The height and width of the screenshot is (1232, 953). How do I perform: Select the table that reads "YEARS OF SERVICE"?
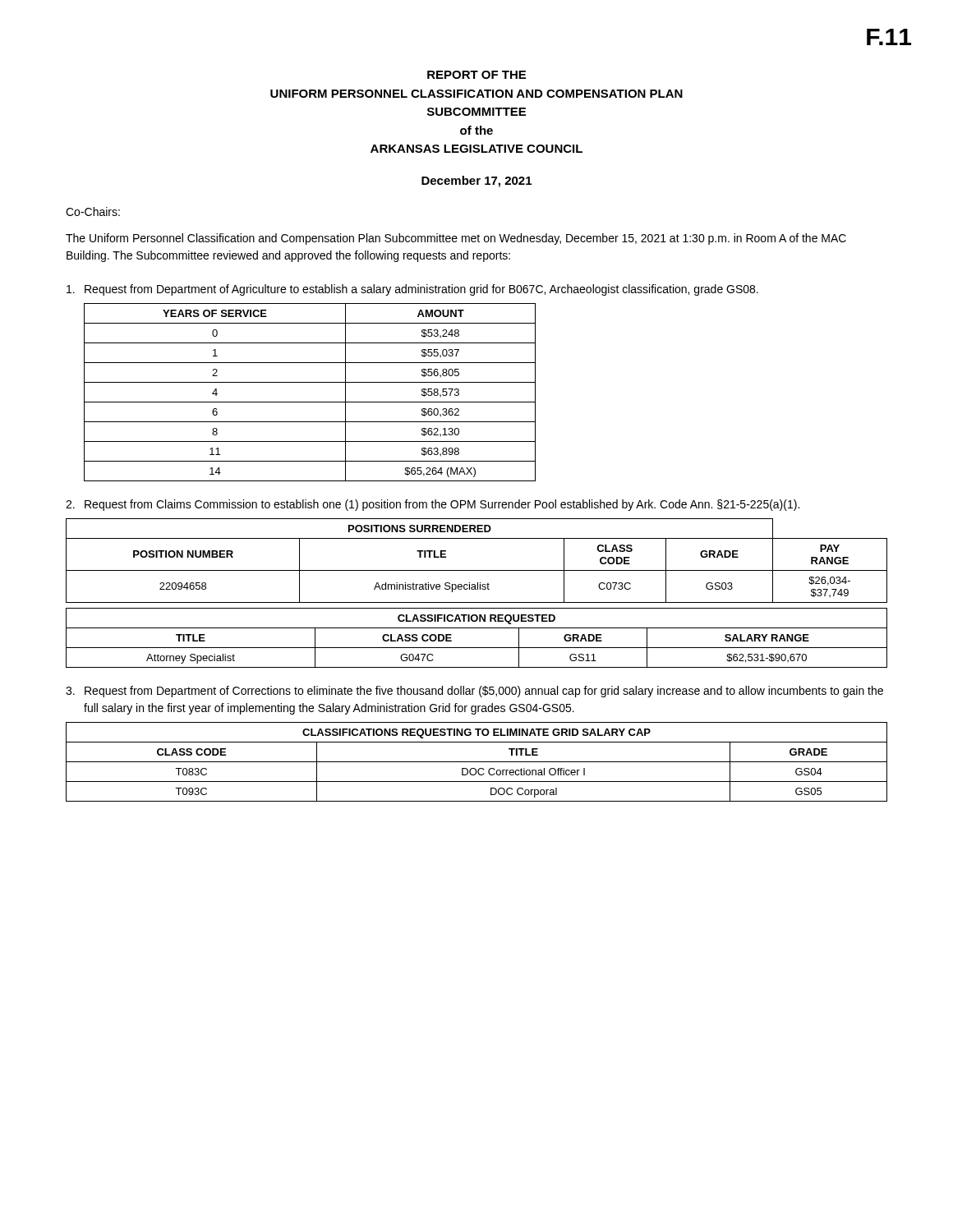[476, 392]
